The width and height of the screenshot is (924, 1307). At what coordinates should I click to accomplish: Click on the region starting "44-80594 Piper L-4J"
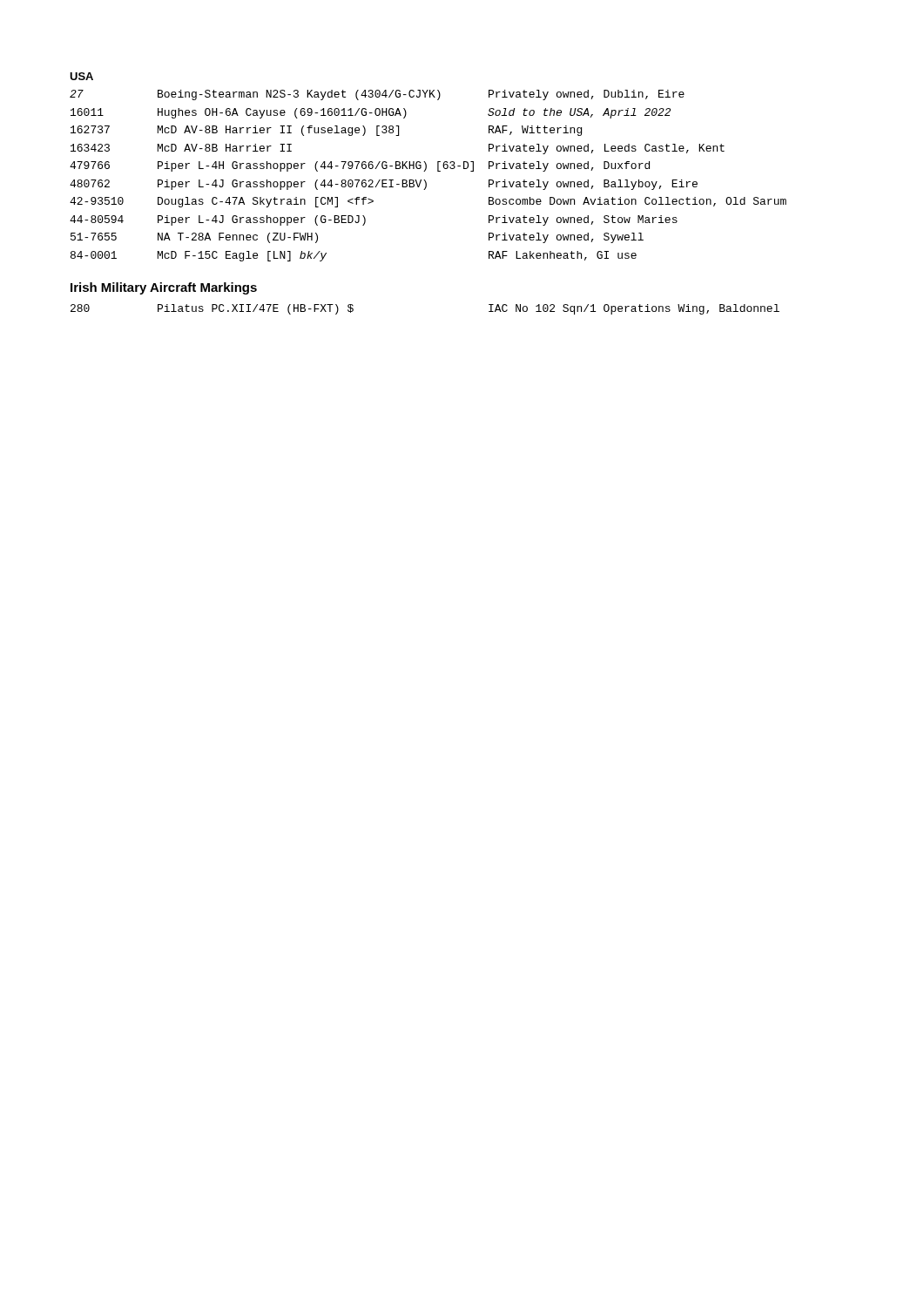(x=94, y=220)
